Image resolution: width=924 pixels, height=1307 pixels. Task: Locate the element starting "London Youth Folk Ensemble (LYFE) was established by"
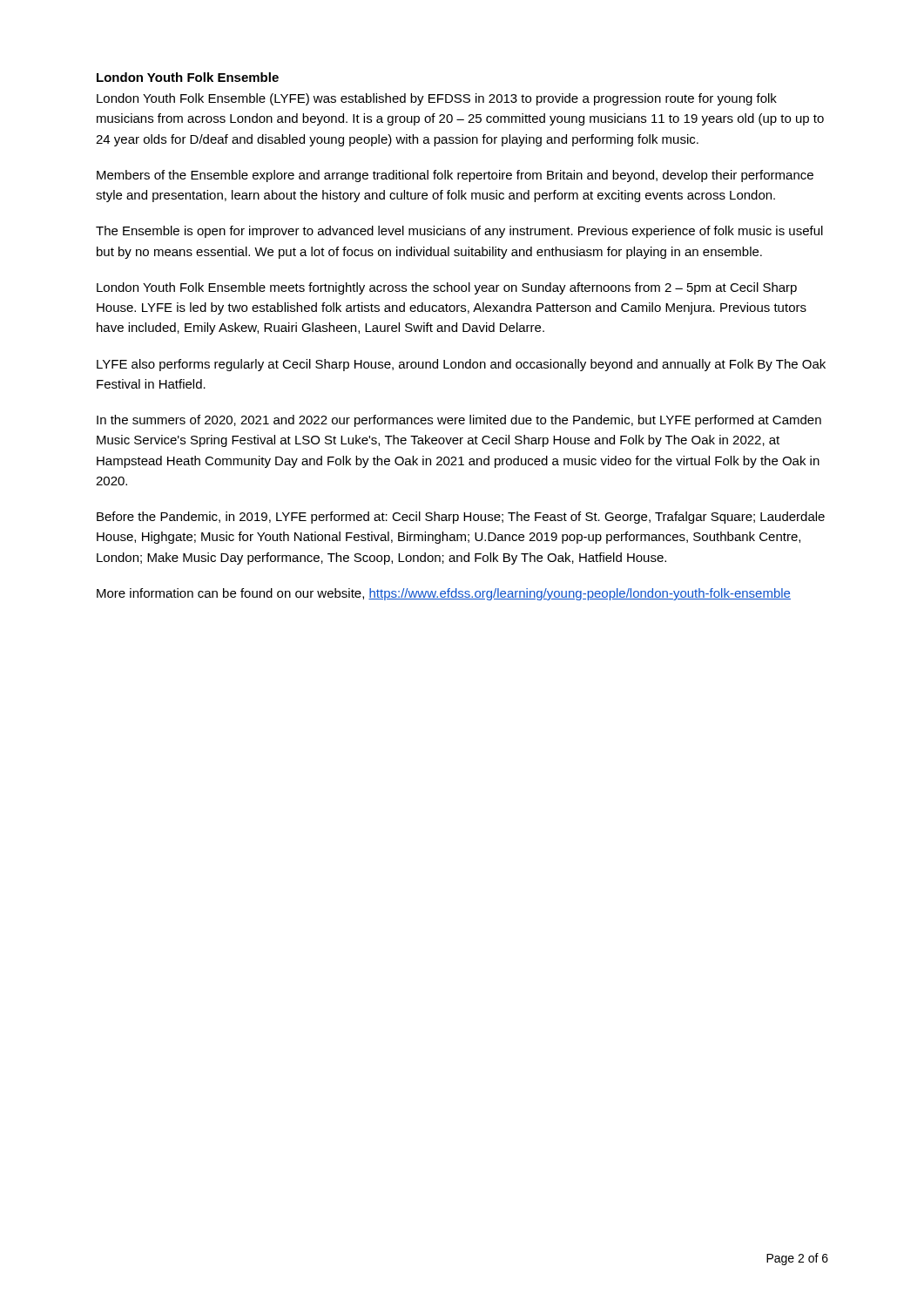[x=460, y=118]
